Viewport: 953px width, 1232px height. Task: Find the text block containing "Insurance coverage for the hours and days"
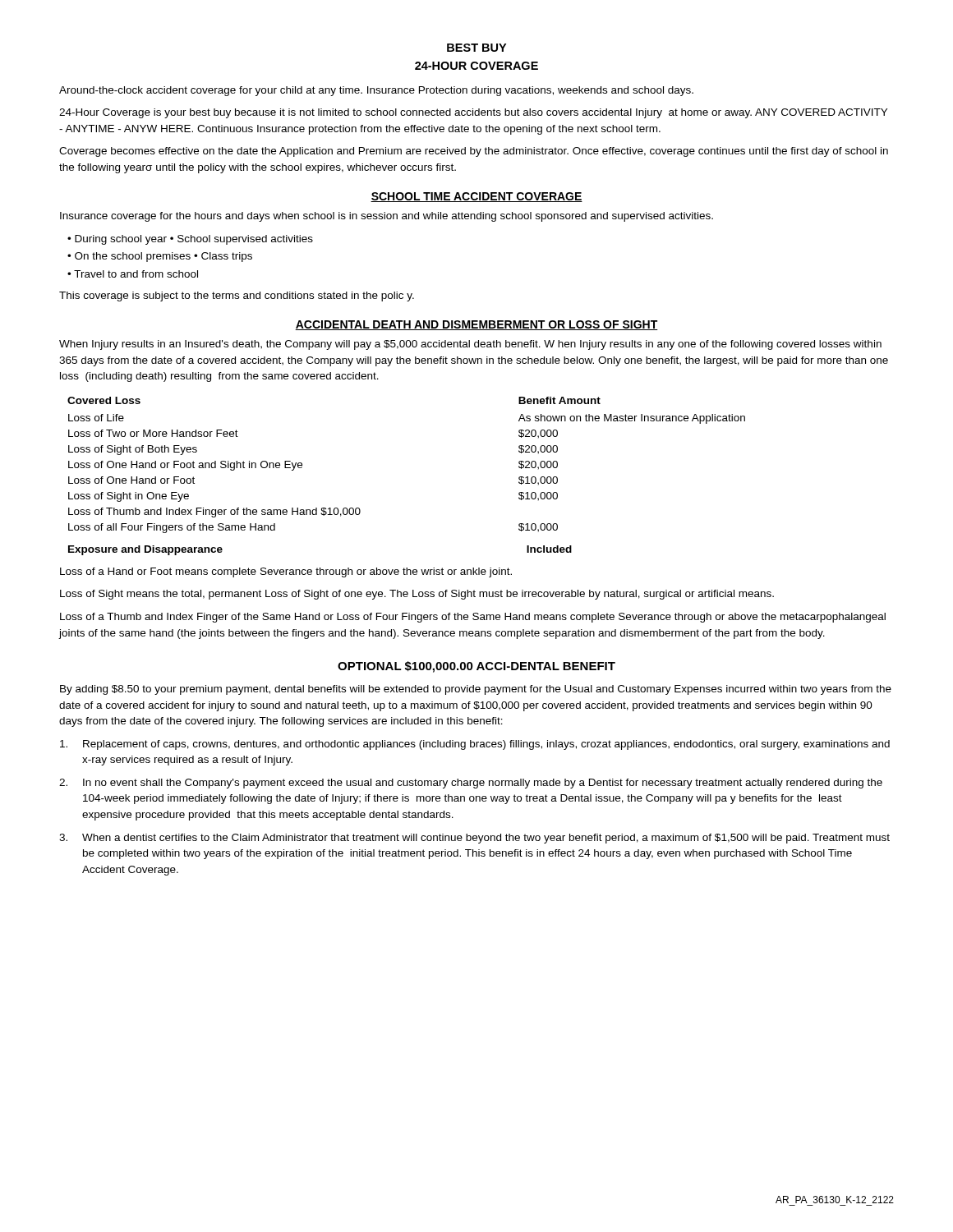pyautogui.click(x=387, y=216)
